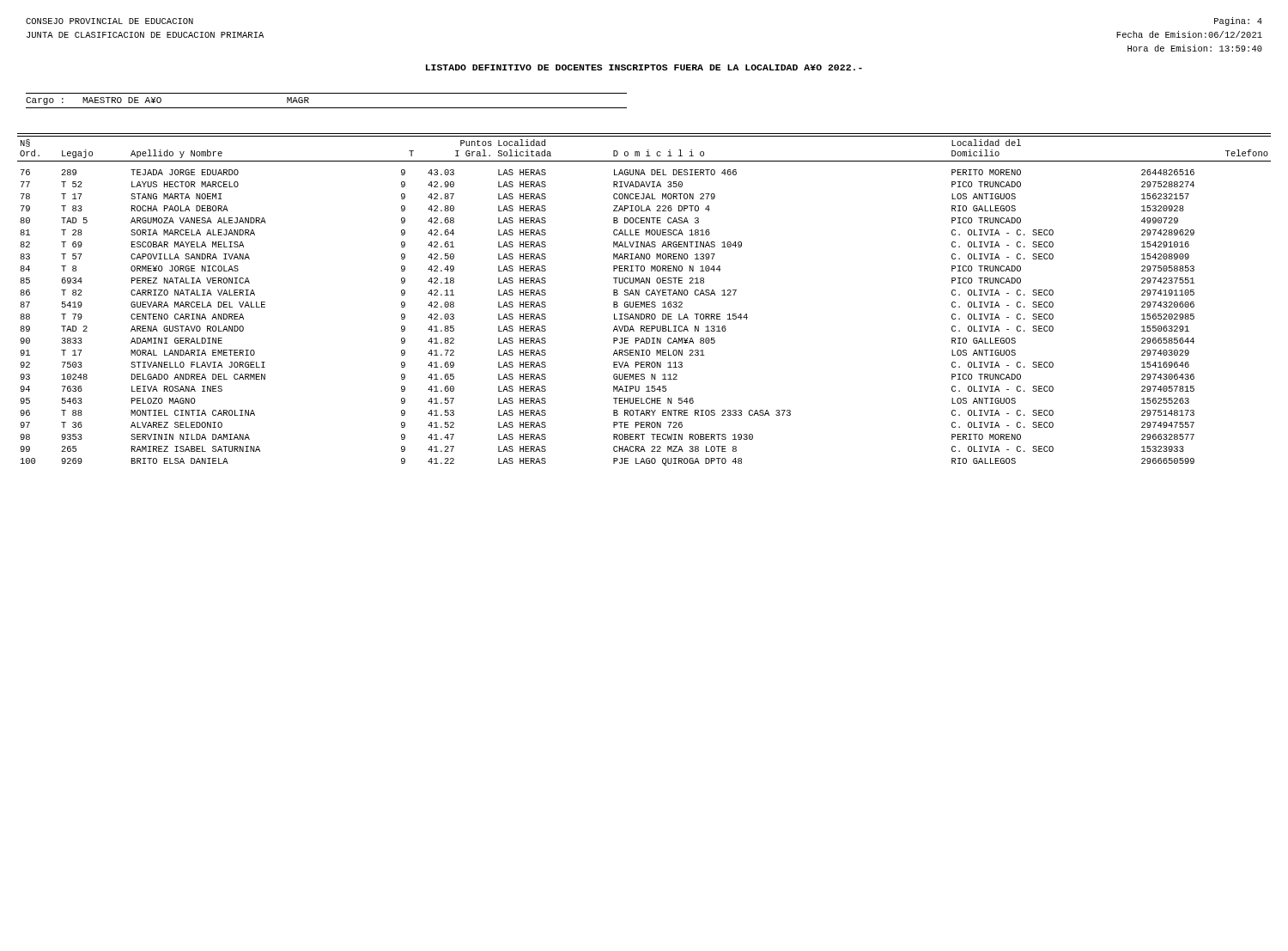The width and height of the screenshot is (1288, 951).
Task: Point to the region starting "LISTADO DEFINITIVO DE DOCENTES INSCRIPTOS FUERA DE LA"
Action: click(644, 67)
